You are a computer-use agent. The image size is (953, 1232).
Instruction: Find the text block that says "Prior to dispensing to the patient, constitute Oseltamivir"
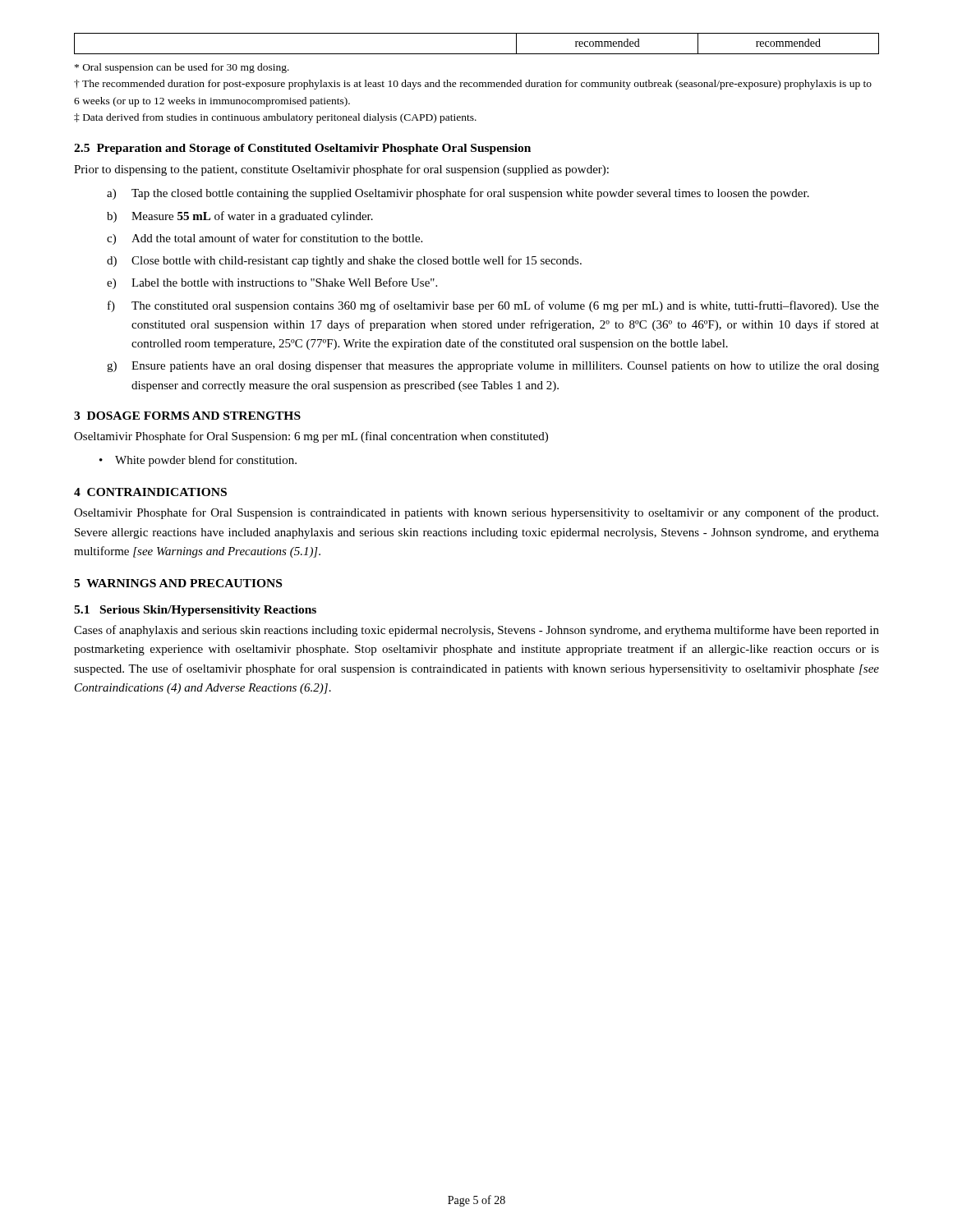(342, 169)
